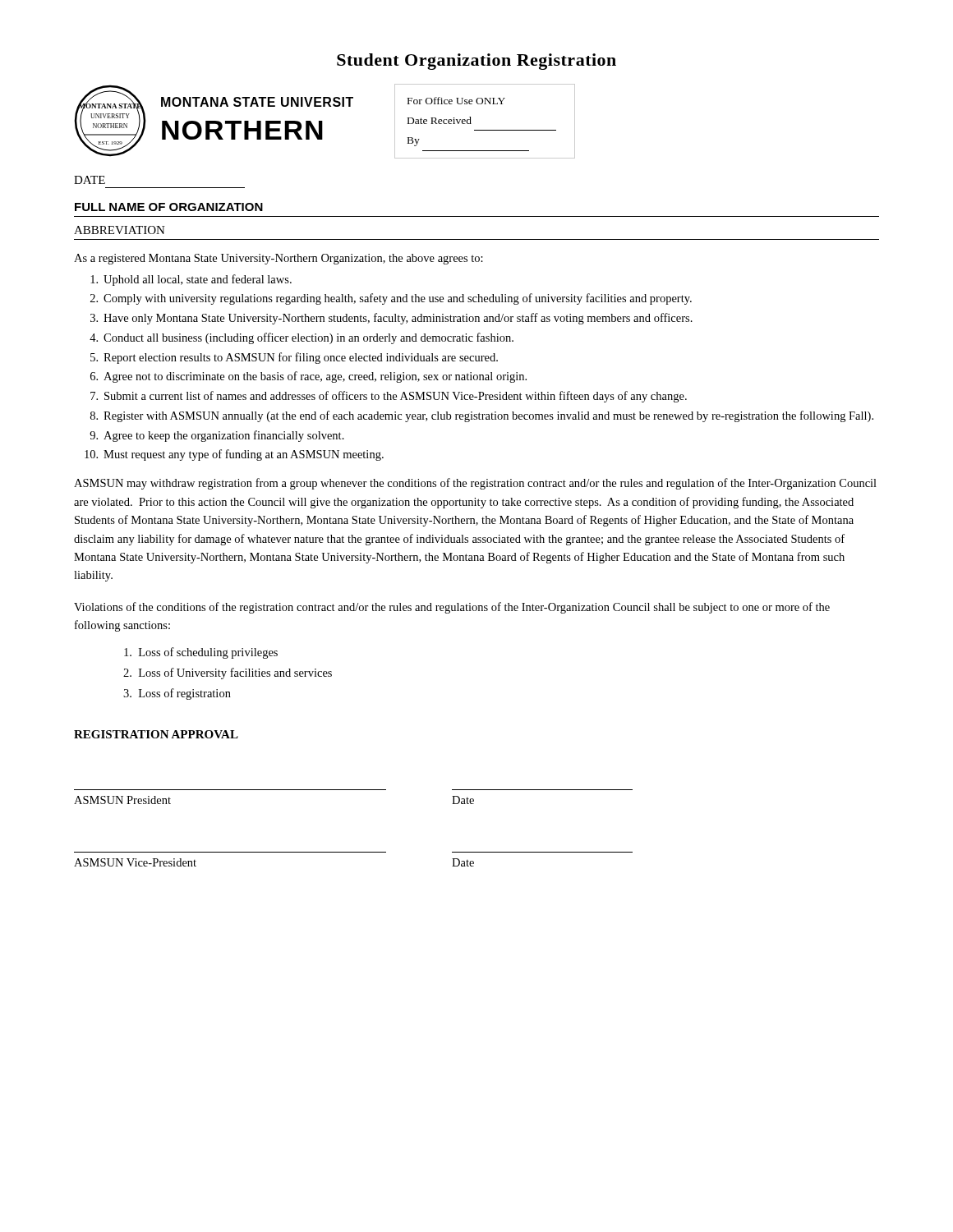Viewport: 953px width, 1232px height.
Task: Find the logo
Action: [214, 121]
